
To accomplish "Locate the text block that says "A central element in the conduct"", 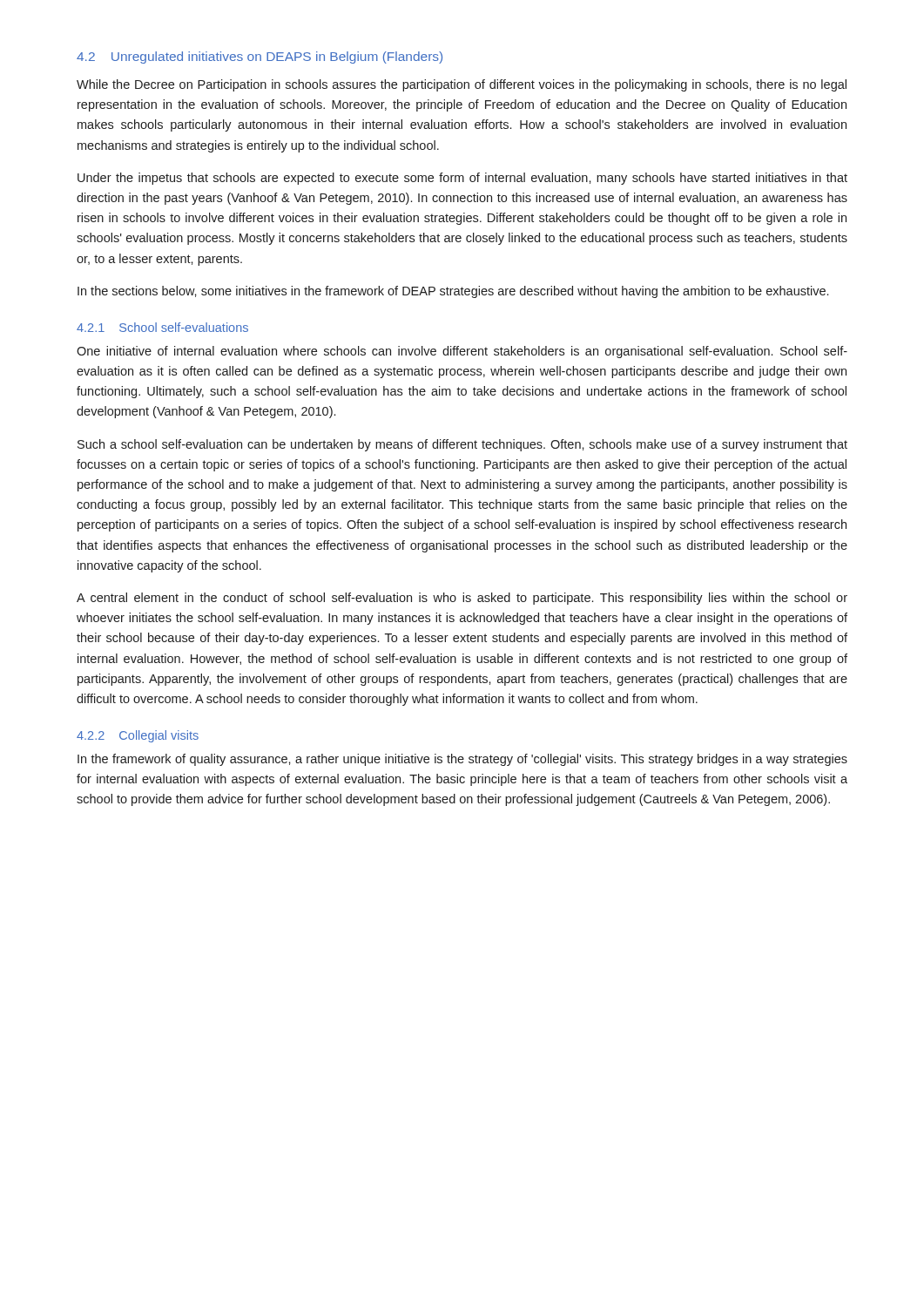I will pyautogui.click(x=462, y=648).
